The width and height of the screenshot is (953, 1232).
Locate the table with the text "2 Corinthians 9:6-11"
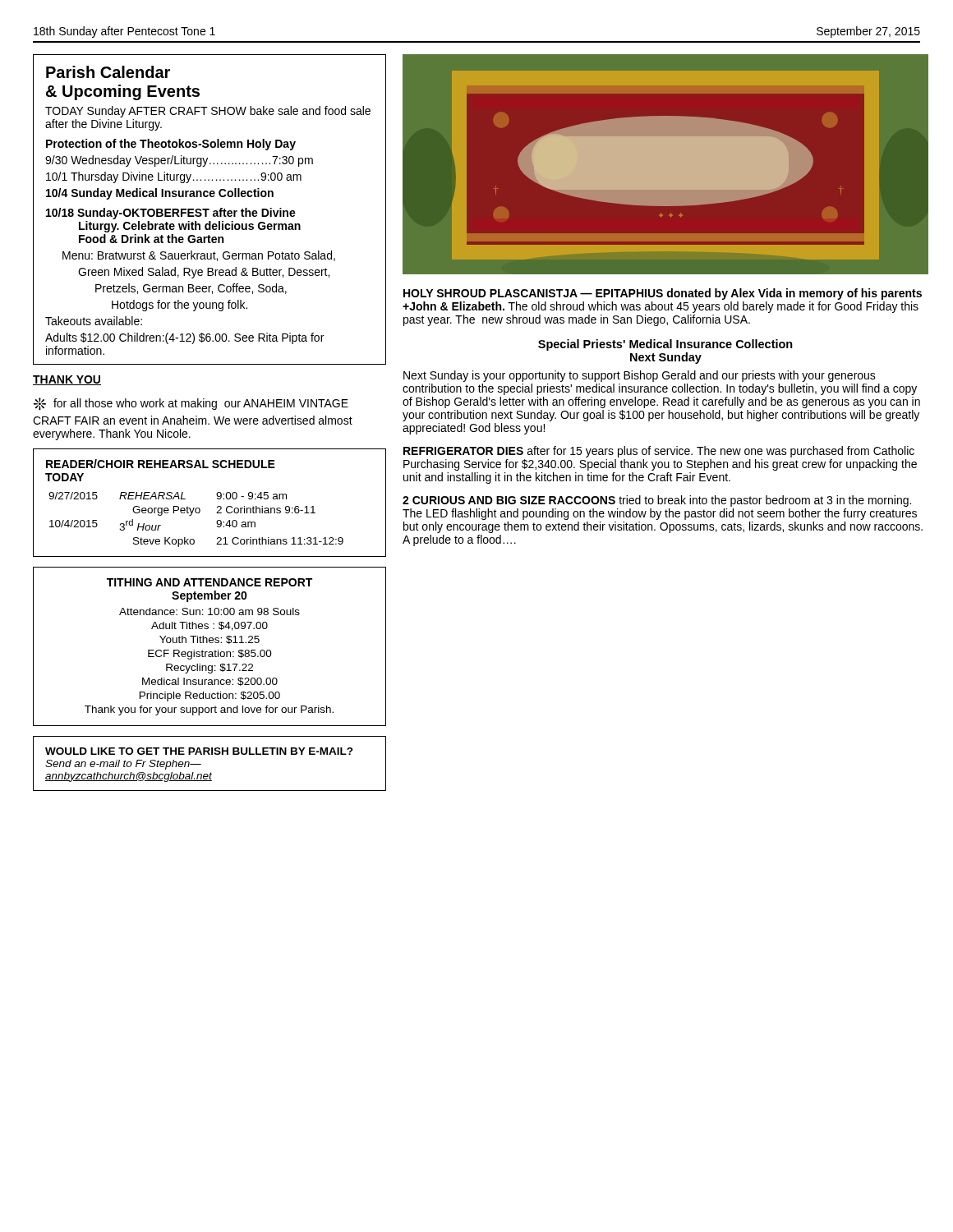click(x=210, y=502)
